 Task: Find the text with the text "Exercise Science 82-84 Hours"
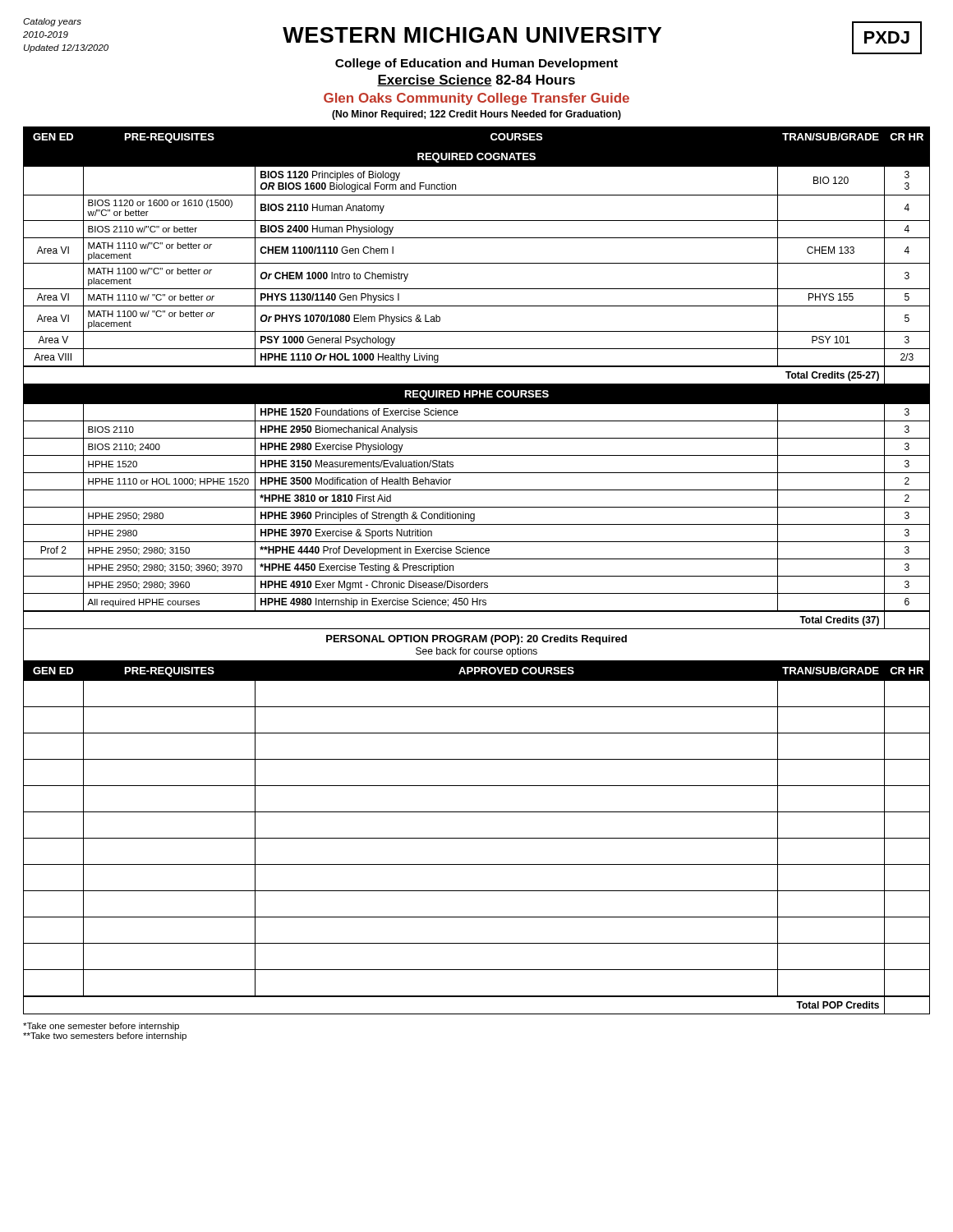[476, 80]
